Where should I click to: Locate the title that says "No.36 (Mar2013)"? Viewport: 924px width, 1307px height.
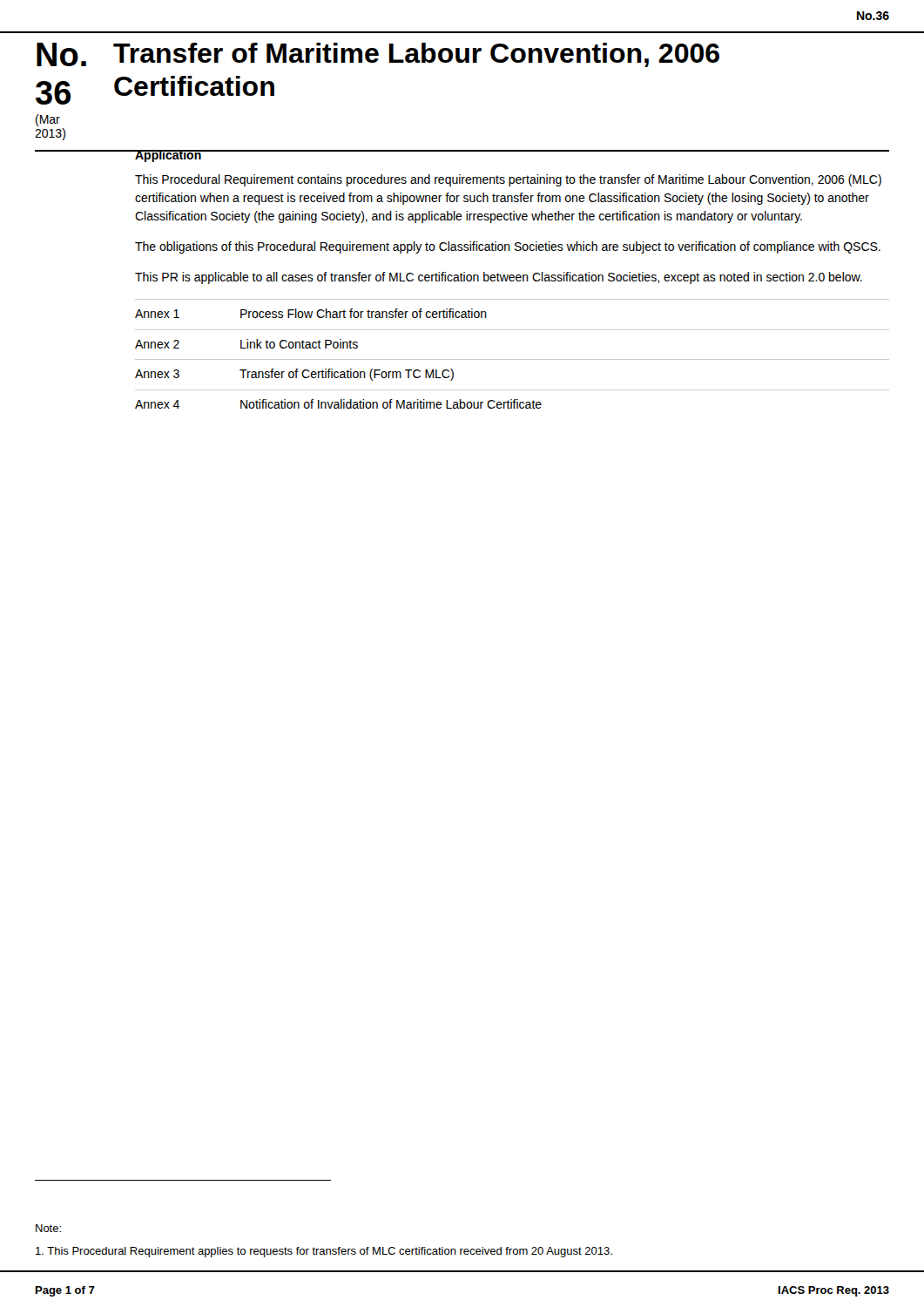pos(70,89)
